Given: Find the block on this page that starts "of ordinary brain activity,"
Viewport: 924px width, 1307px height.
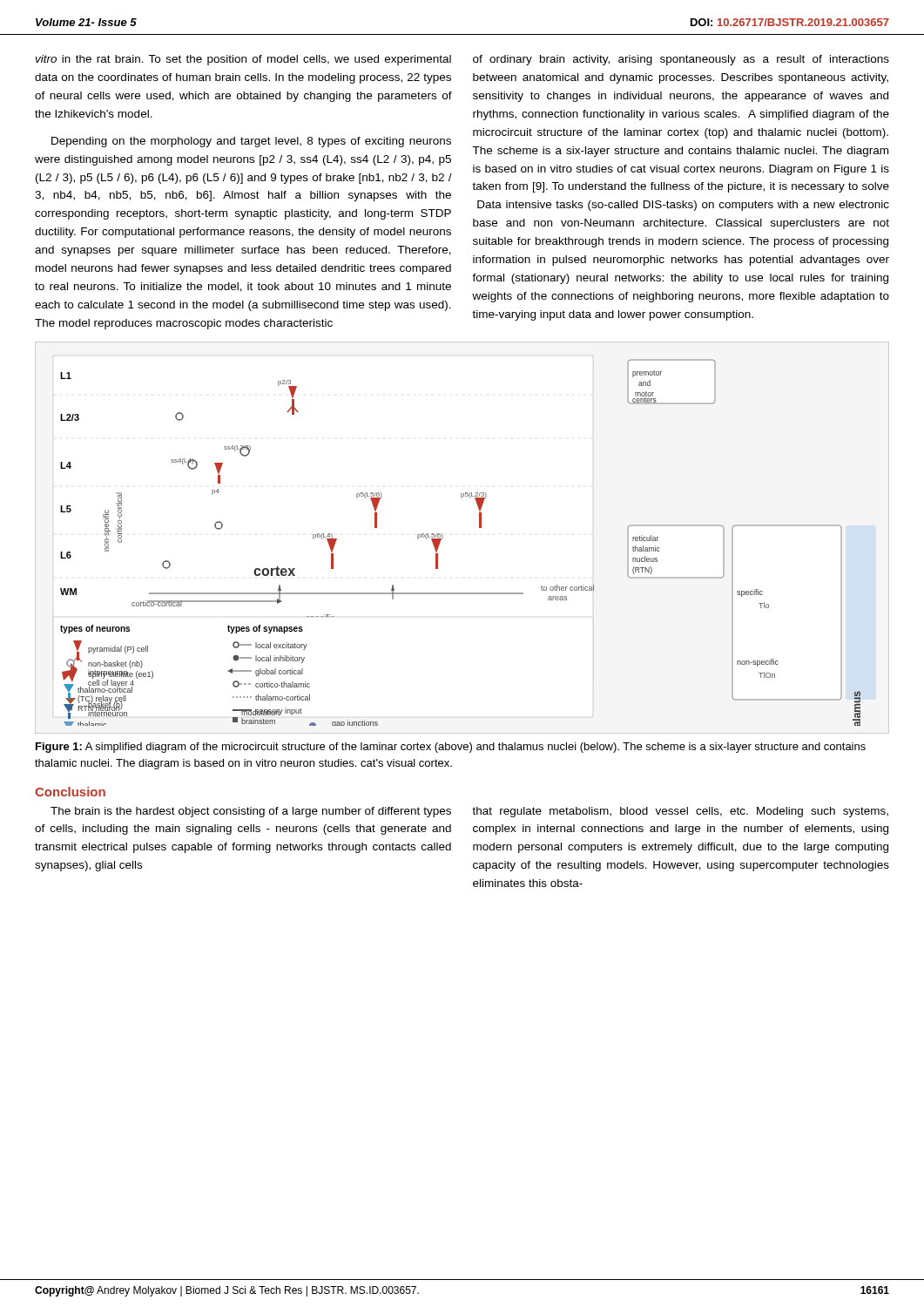Looking at the screenshot, I should 681,187.
